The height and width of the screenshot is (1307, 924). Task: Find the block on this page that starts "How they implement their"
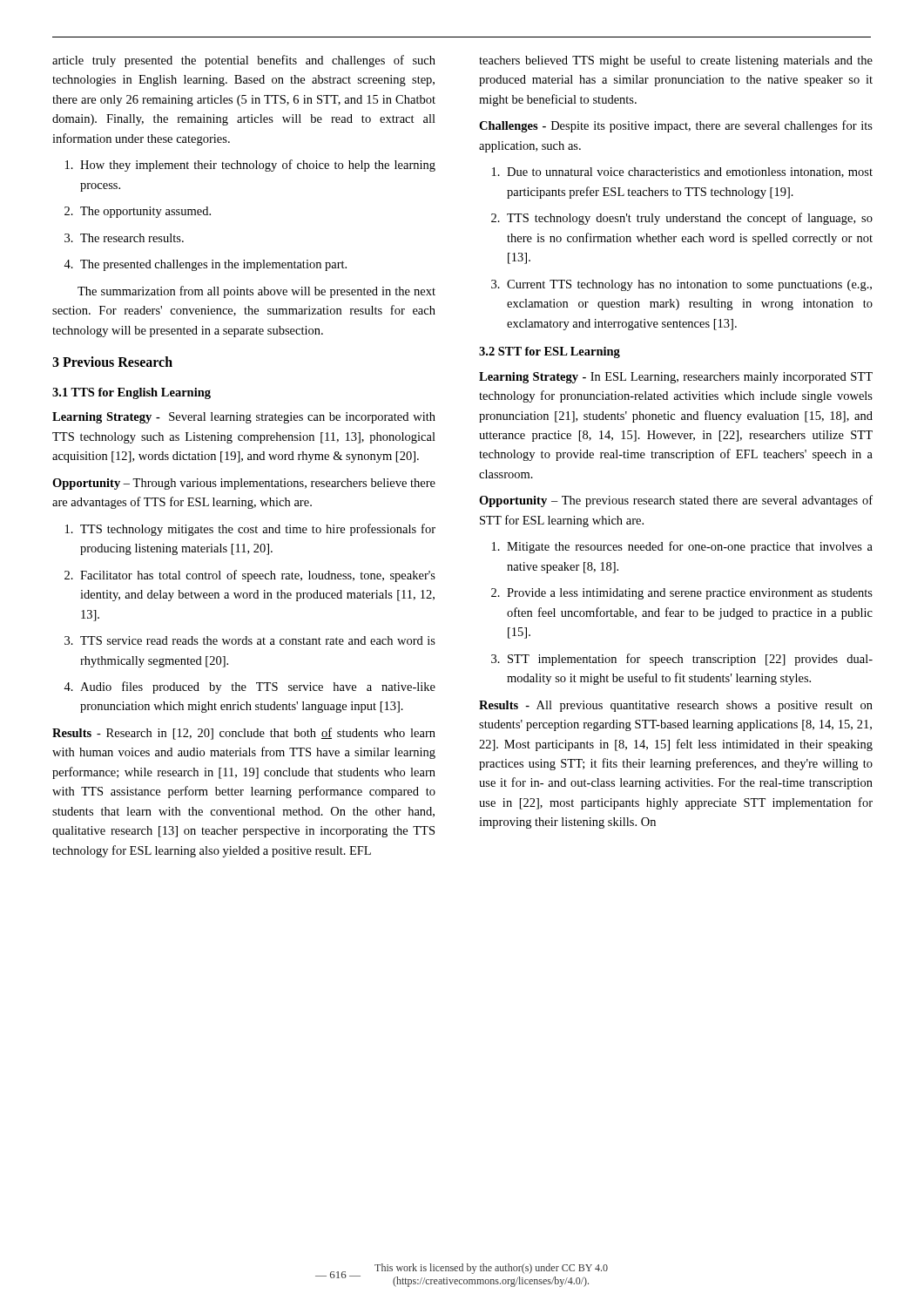[244, 175]
